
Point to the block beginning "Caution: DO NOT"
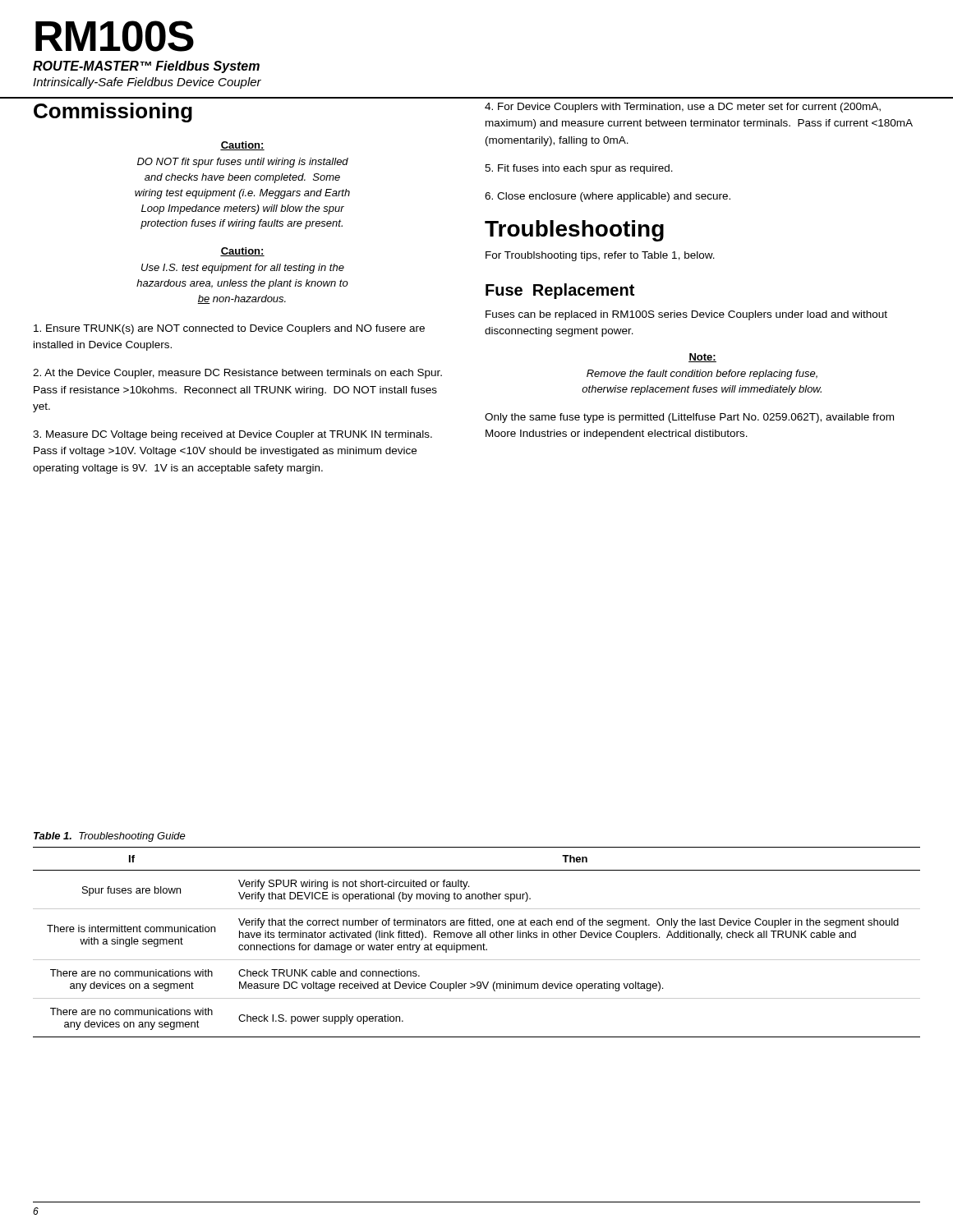[x=242, y=185]
